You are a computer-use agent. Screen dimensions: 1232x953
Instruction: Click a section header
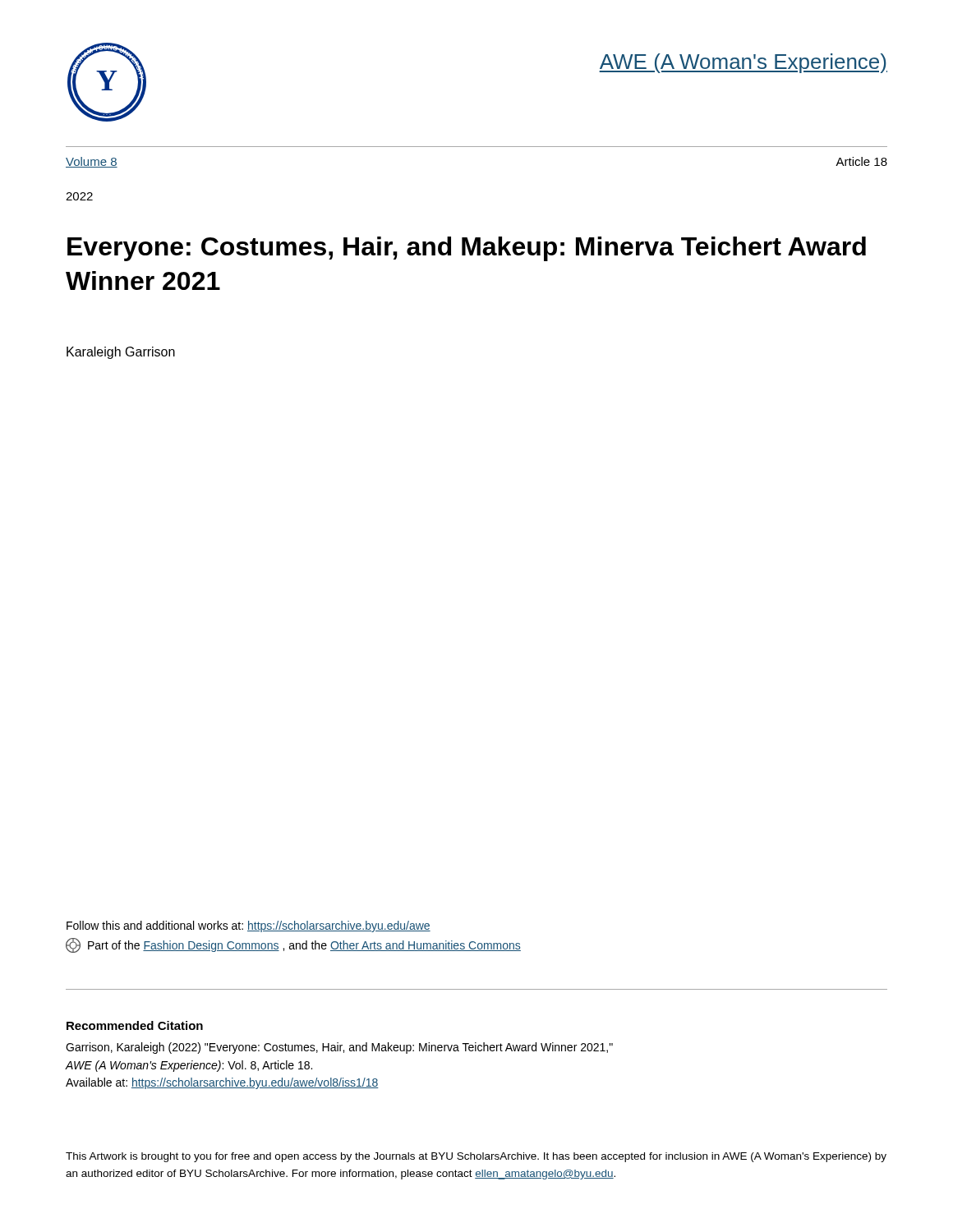click(x=135, y=1025)
